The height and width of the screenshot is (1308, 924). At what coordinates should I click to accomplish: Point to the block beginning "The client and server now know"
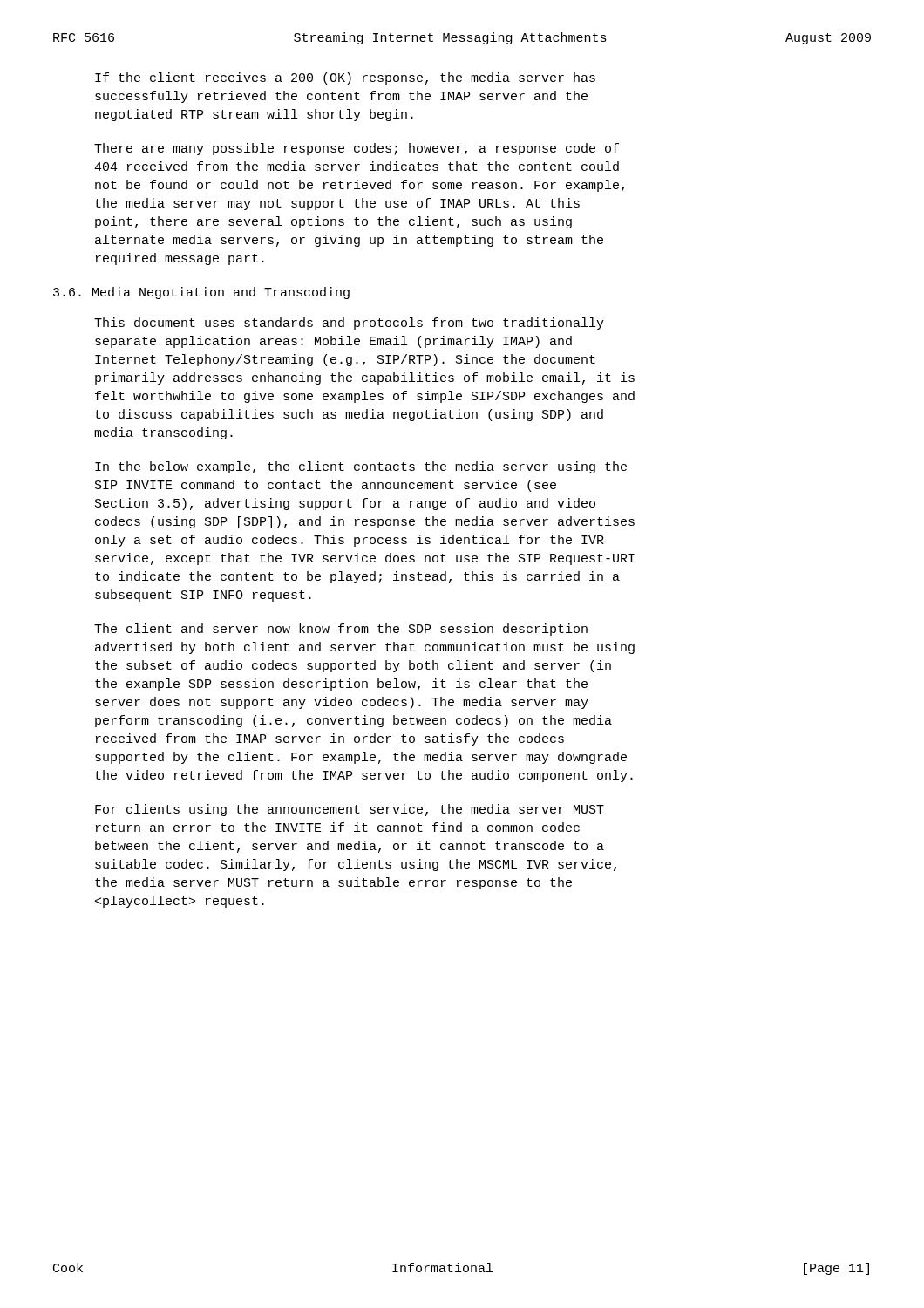click(365, 703)
